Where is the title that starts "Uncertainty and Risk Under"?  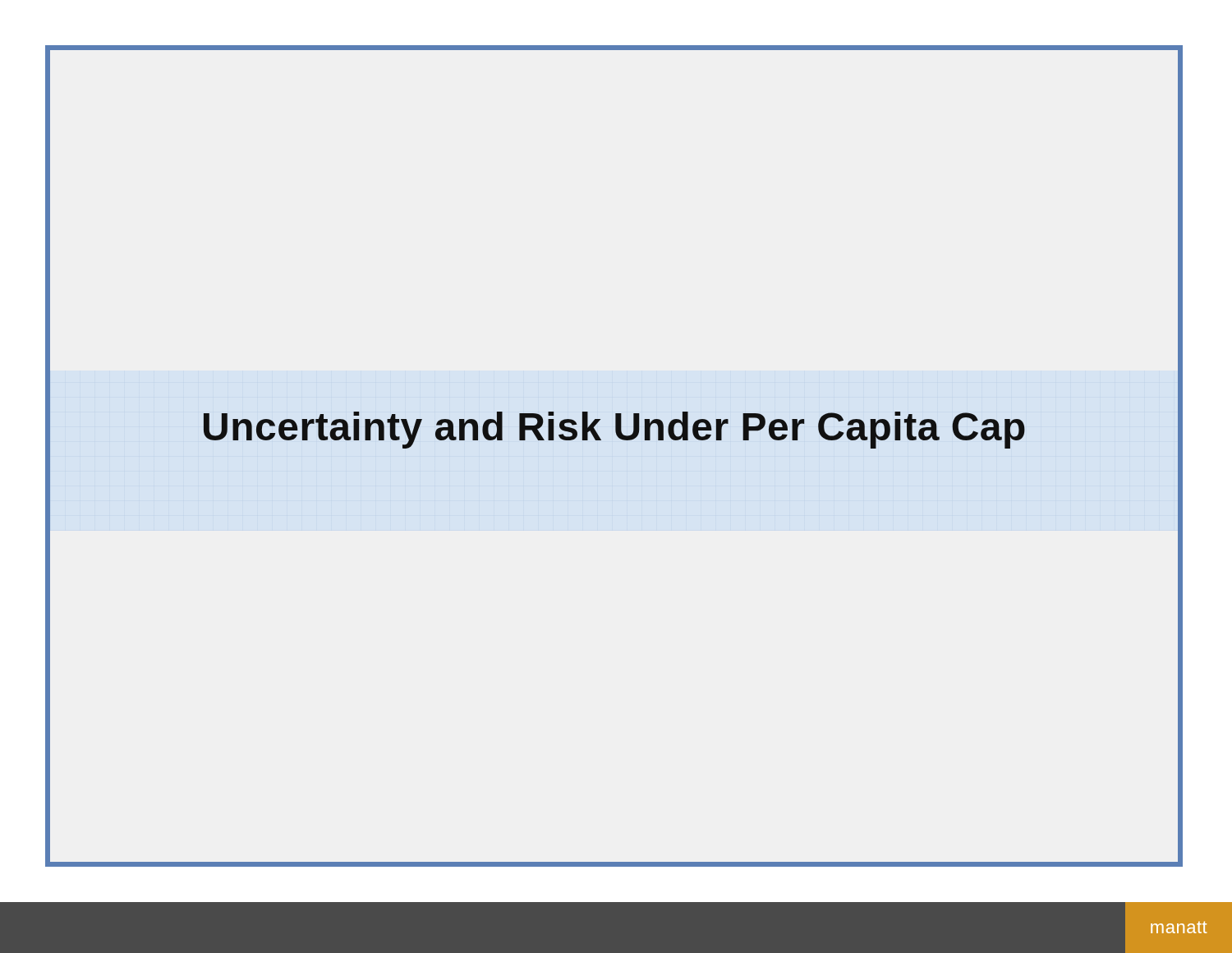point(614,427)
